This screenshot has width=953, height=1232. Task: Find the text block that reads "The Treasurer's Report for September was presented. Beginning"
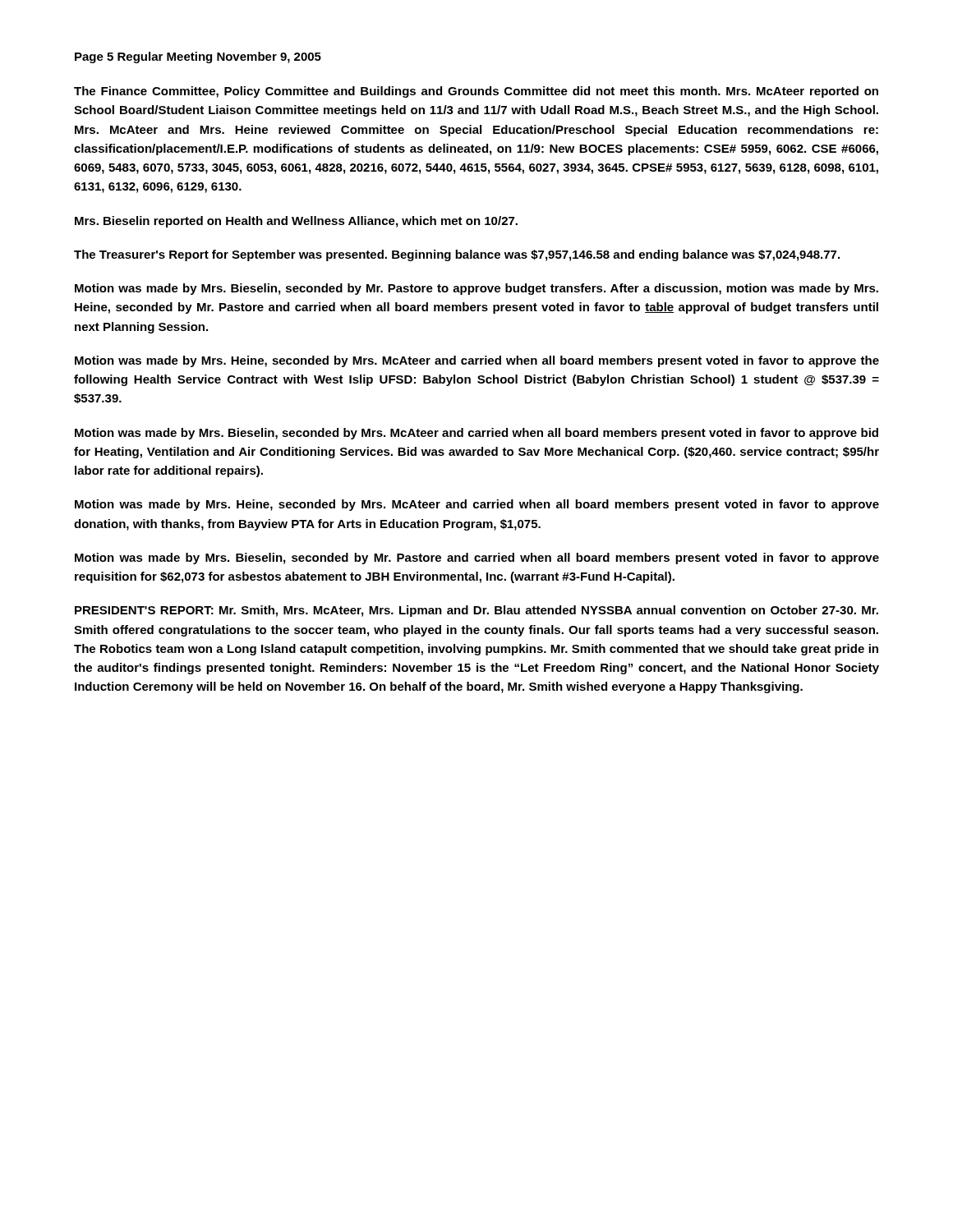457,254
